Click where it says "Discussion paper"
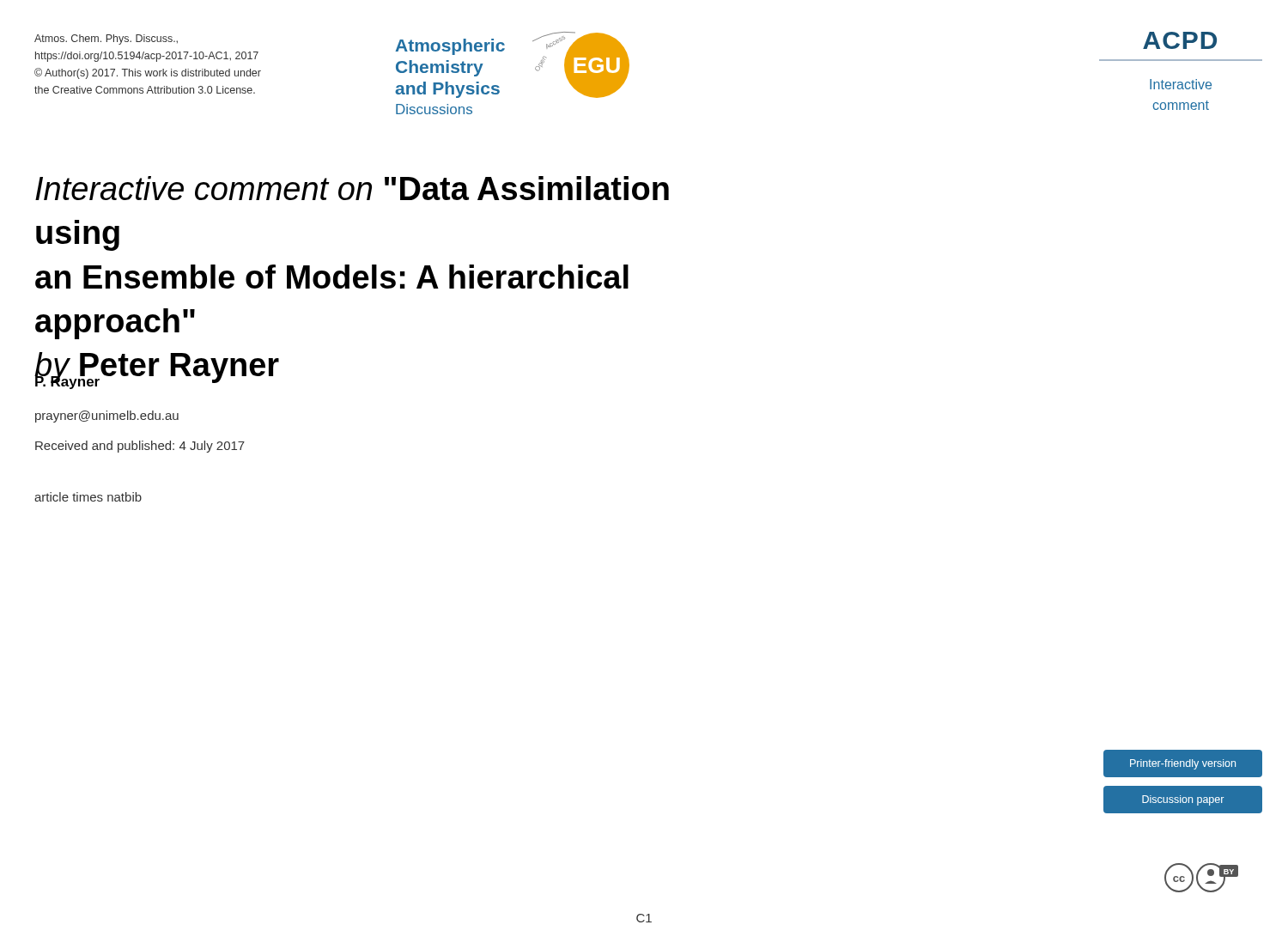The width and height of the screenshot is (1288, 949). click(1183, 800)
